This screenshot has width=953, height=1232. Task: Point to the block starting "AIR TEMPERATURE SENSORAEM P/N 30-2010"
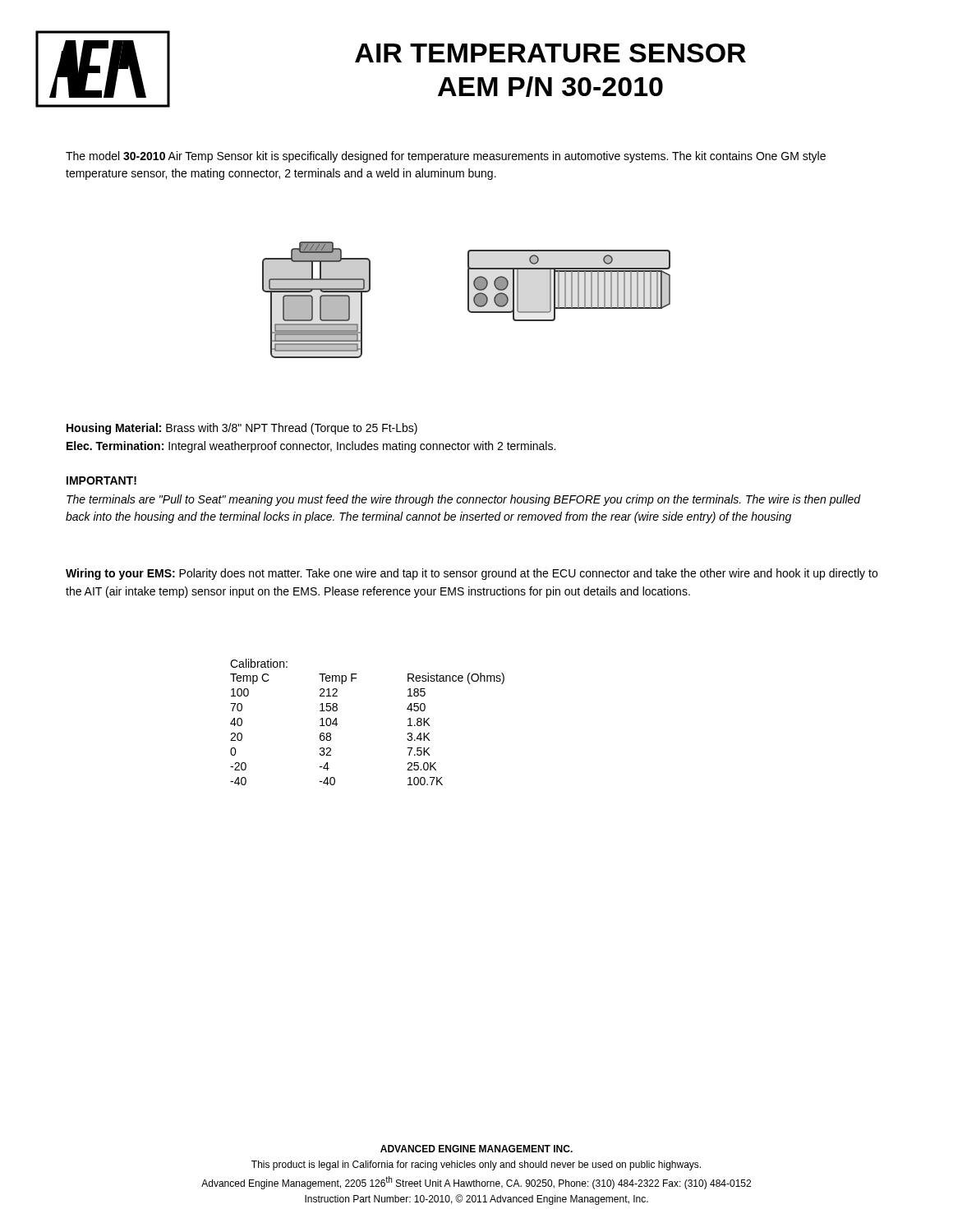tap(550, 70)
